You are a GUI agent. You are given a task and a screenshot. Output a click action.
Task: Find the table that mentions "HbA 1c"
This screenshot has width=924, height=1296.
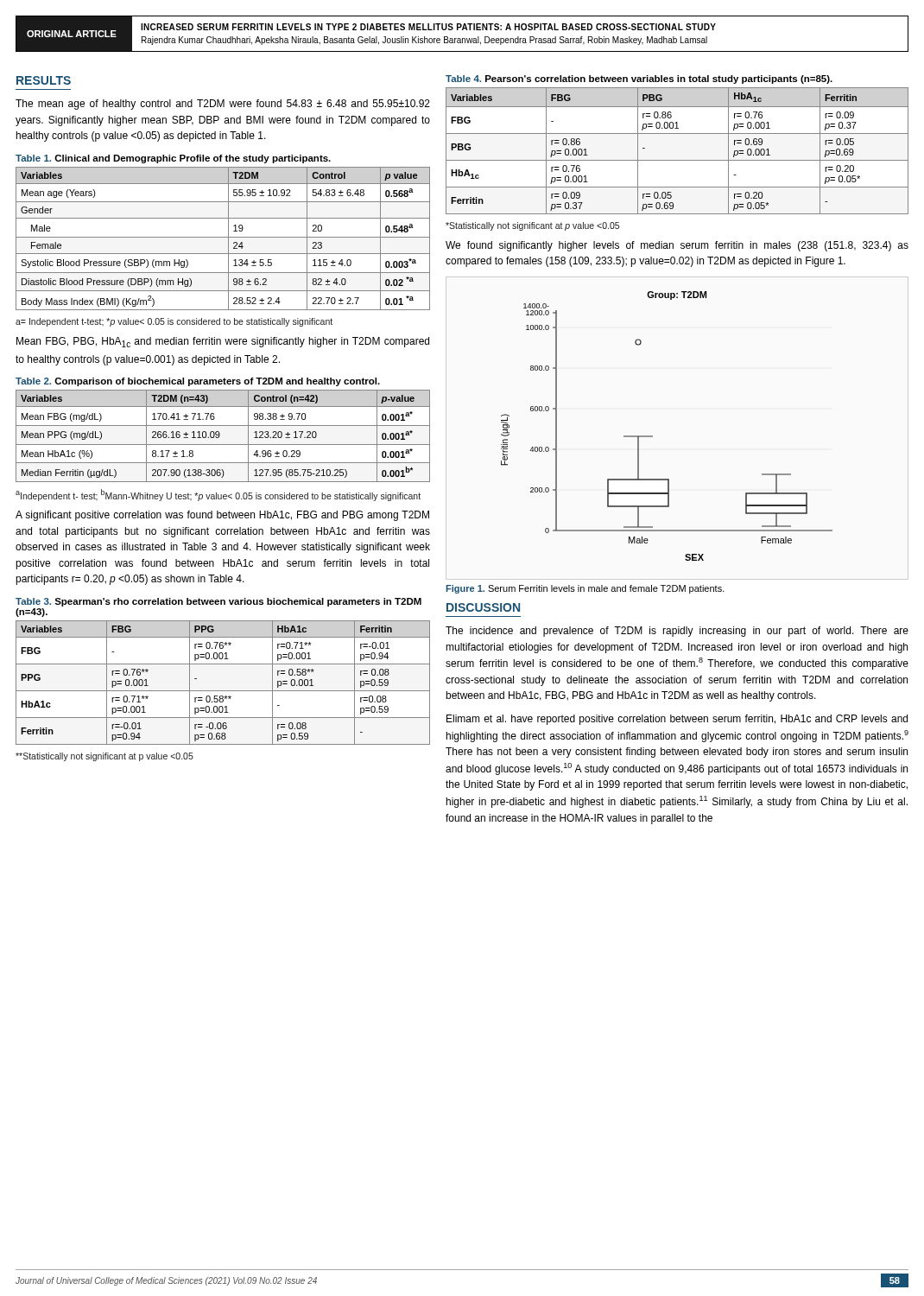point(677,151)
